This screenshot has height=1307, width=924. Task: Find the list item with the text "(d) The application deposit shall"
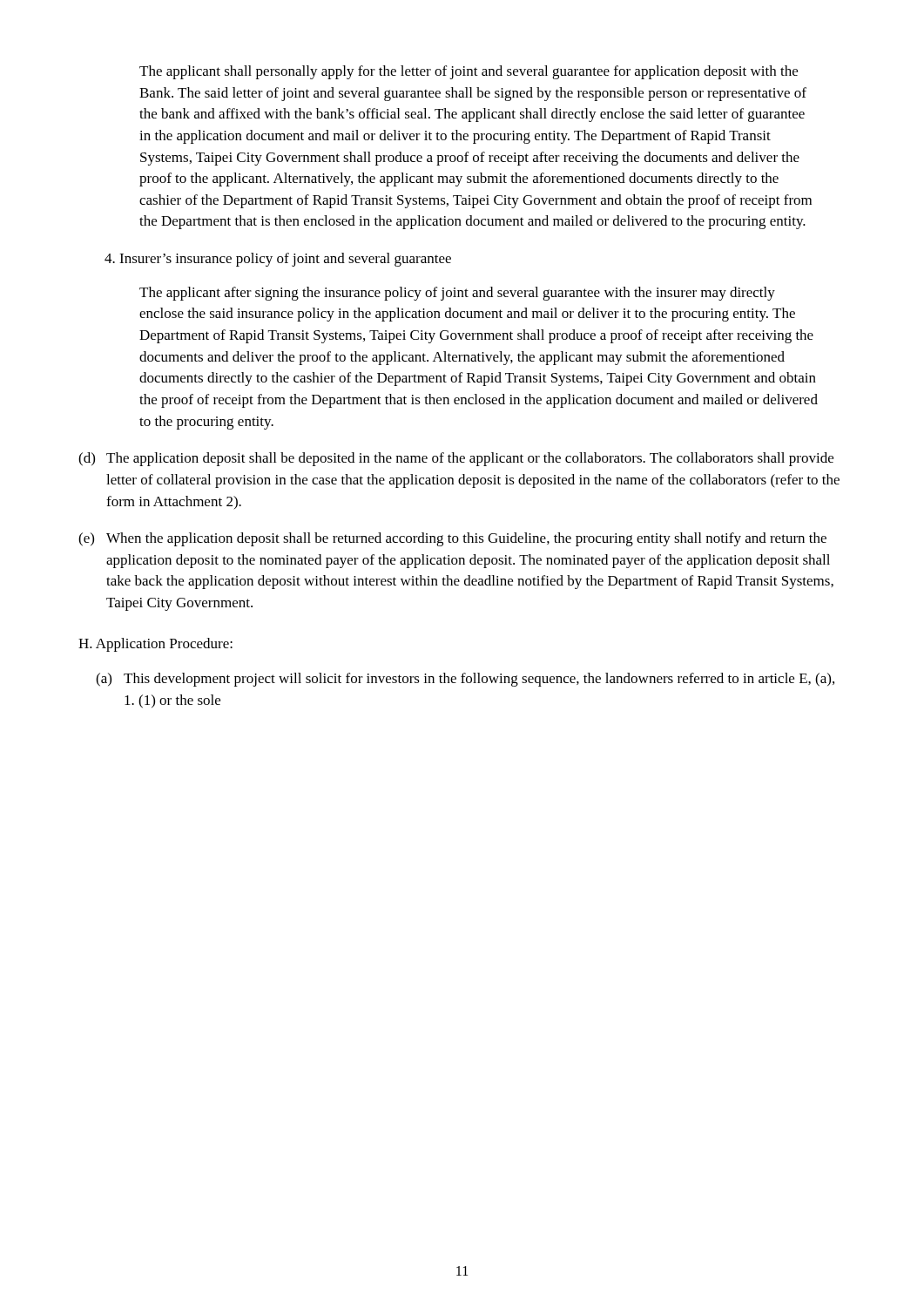click(462, 480)
